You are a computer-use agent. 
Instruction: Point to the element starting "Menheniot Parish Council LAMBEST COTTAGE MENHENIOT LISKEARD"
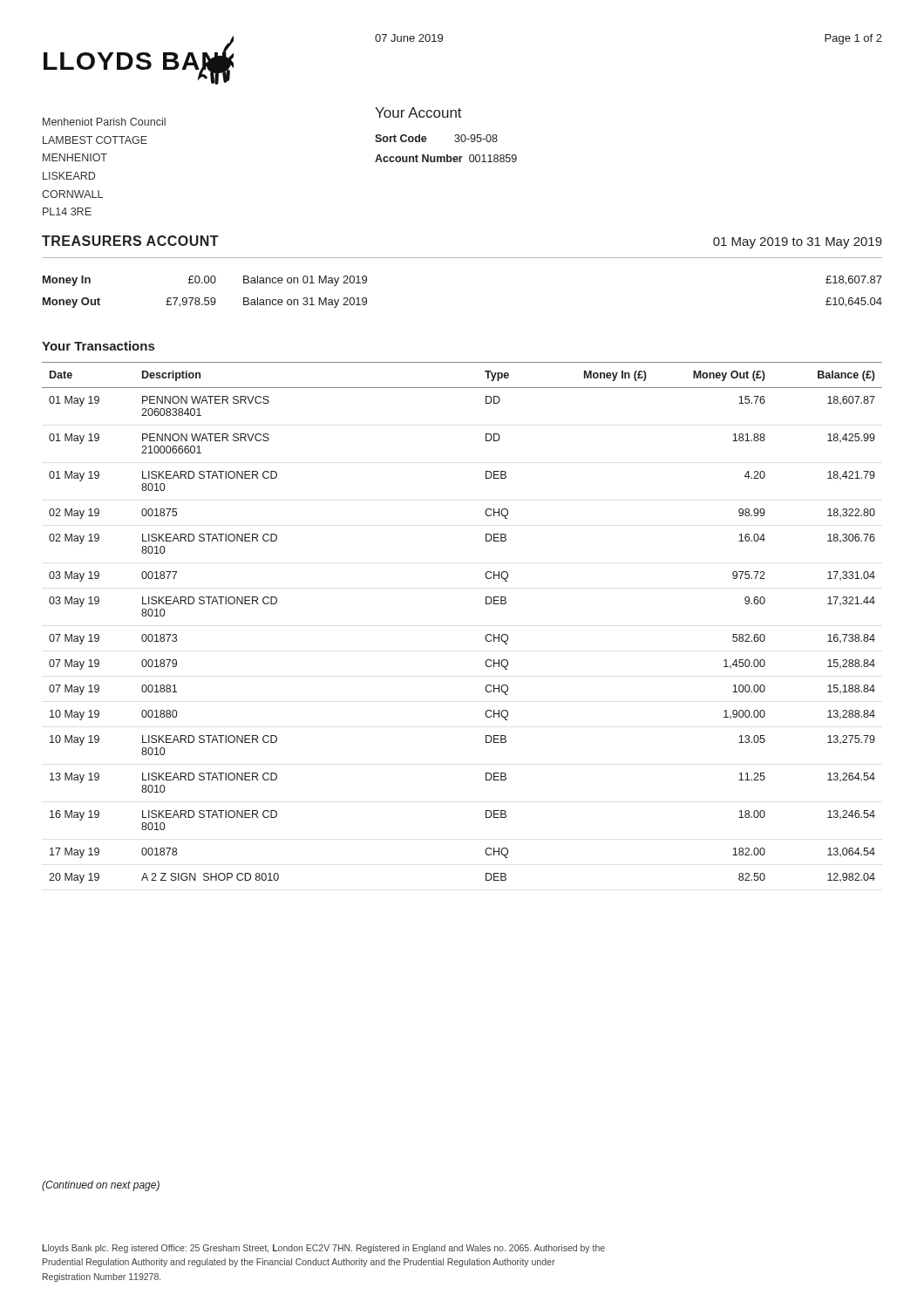(x=104, y=167)
